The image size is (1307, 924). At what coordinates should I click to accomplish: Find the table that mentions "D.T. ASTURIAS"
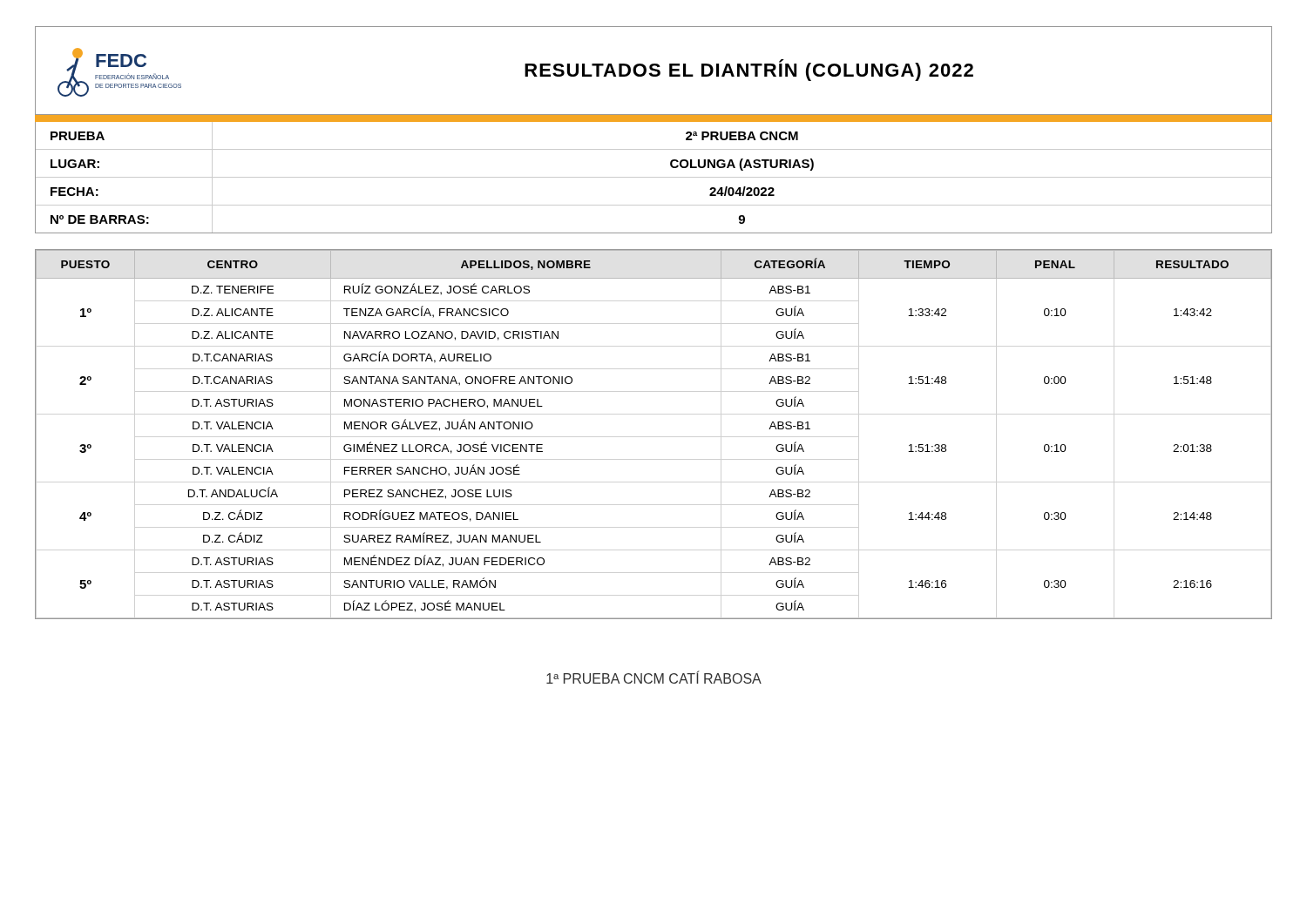654,434
